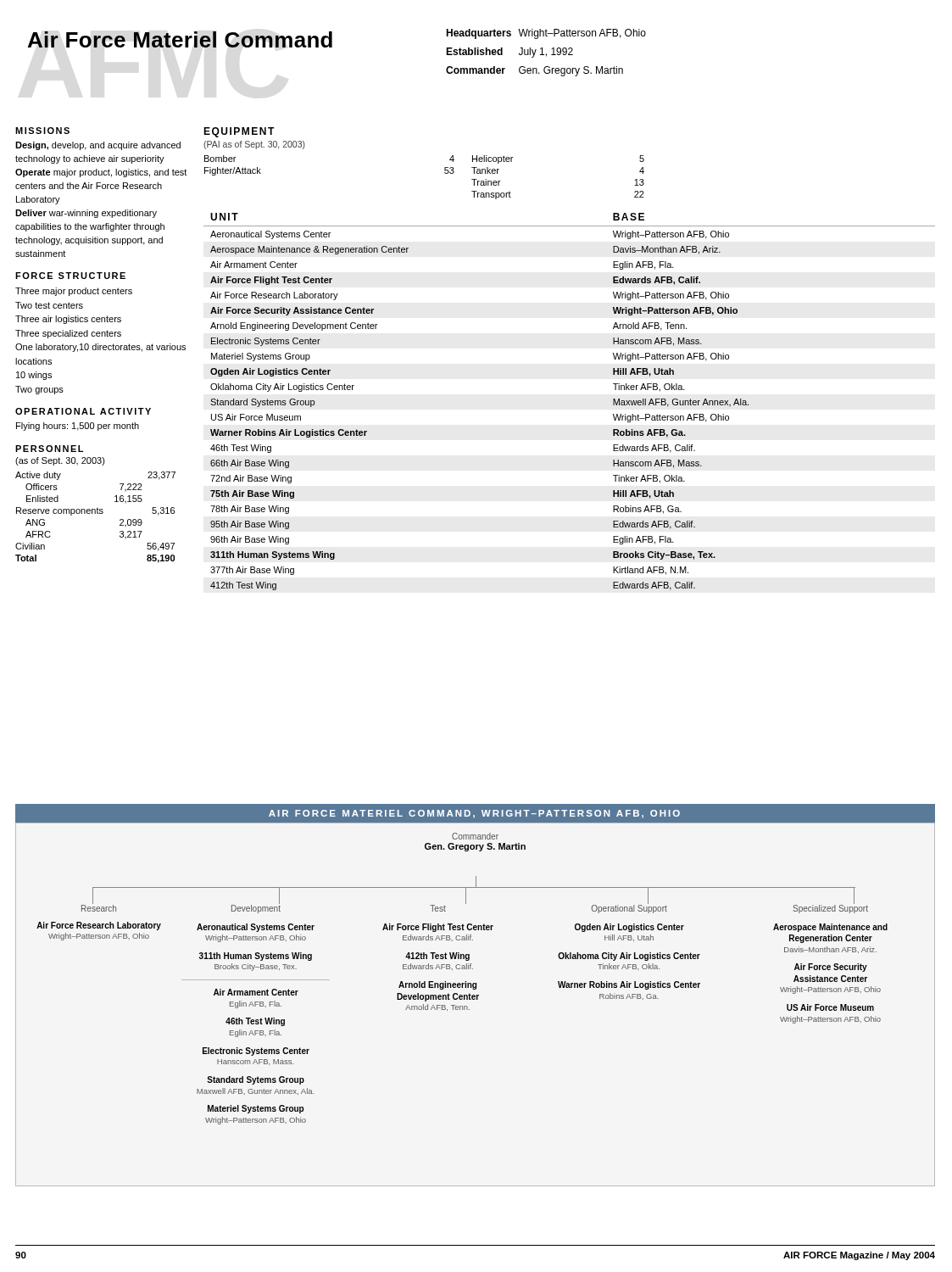Find the table that mentions "Eglin AFB, Fla."
This screenshot has height=1272, width=952.
coord(569,401)
